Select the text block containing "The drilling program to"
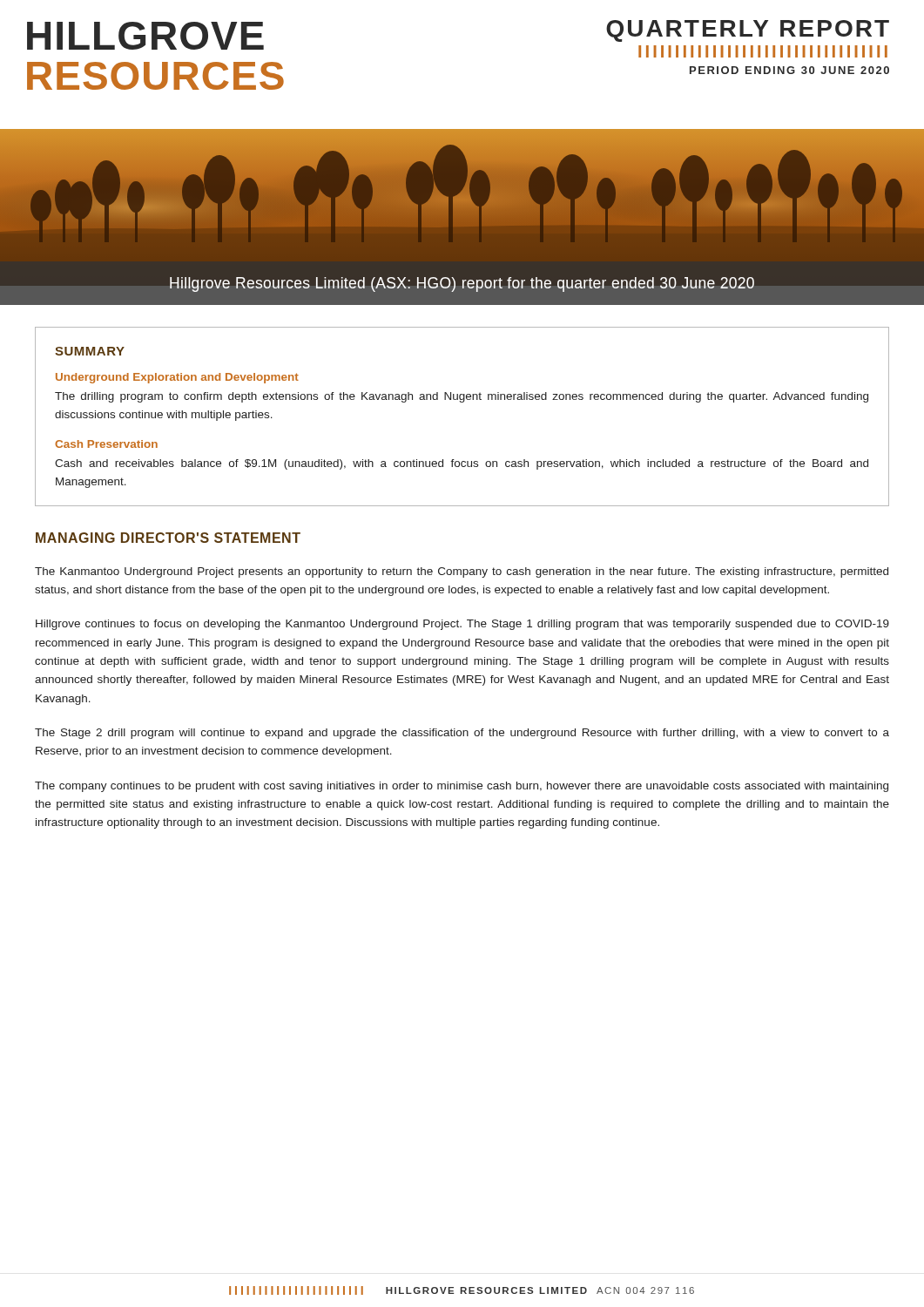 (x=462, y=405)
